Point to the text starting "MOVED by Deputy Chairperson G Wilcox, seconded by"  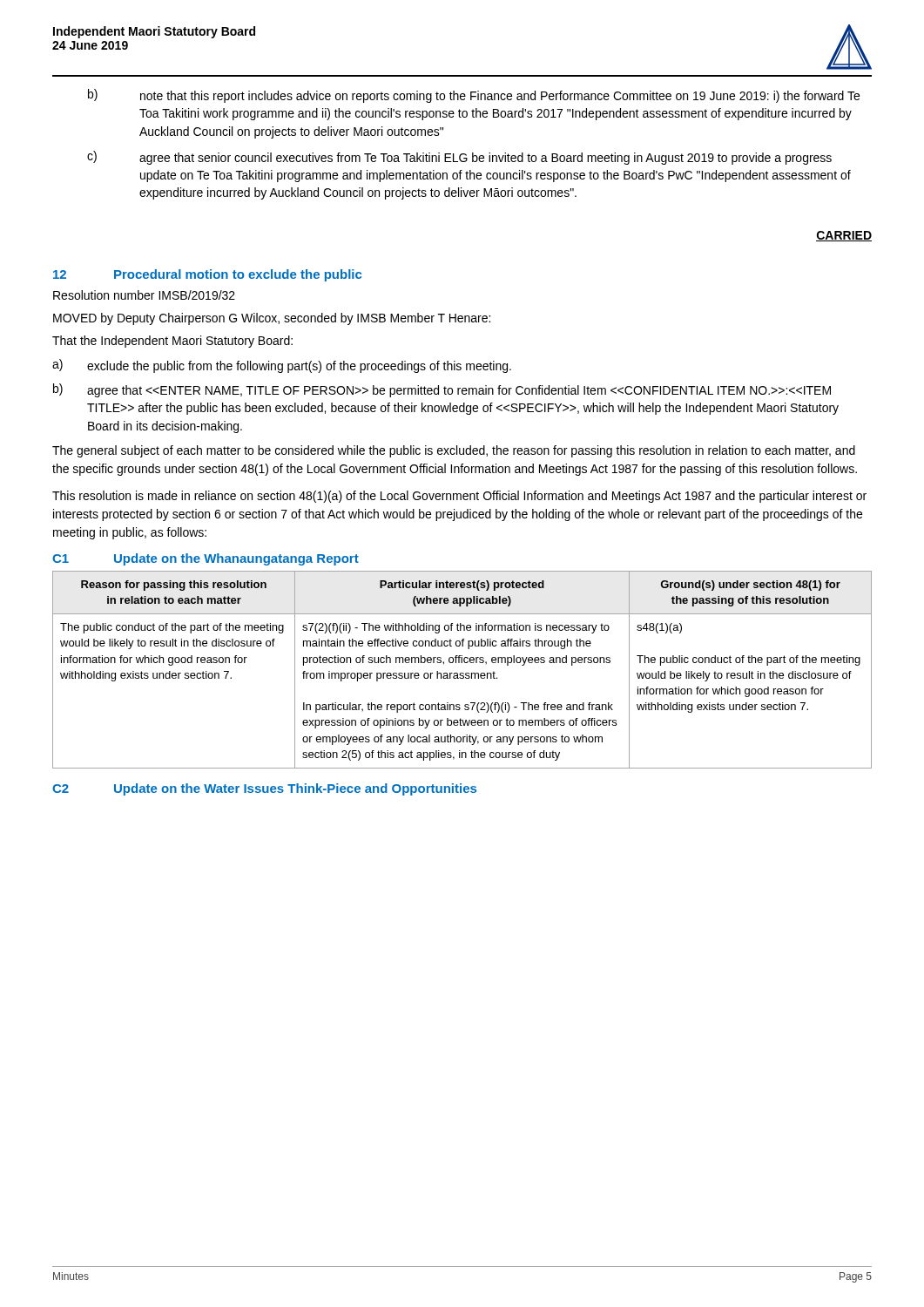point(272,318)
